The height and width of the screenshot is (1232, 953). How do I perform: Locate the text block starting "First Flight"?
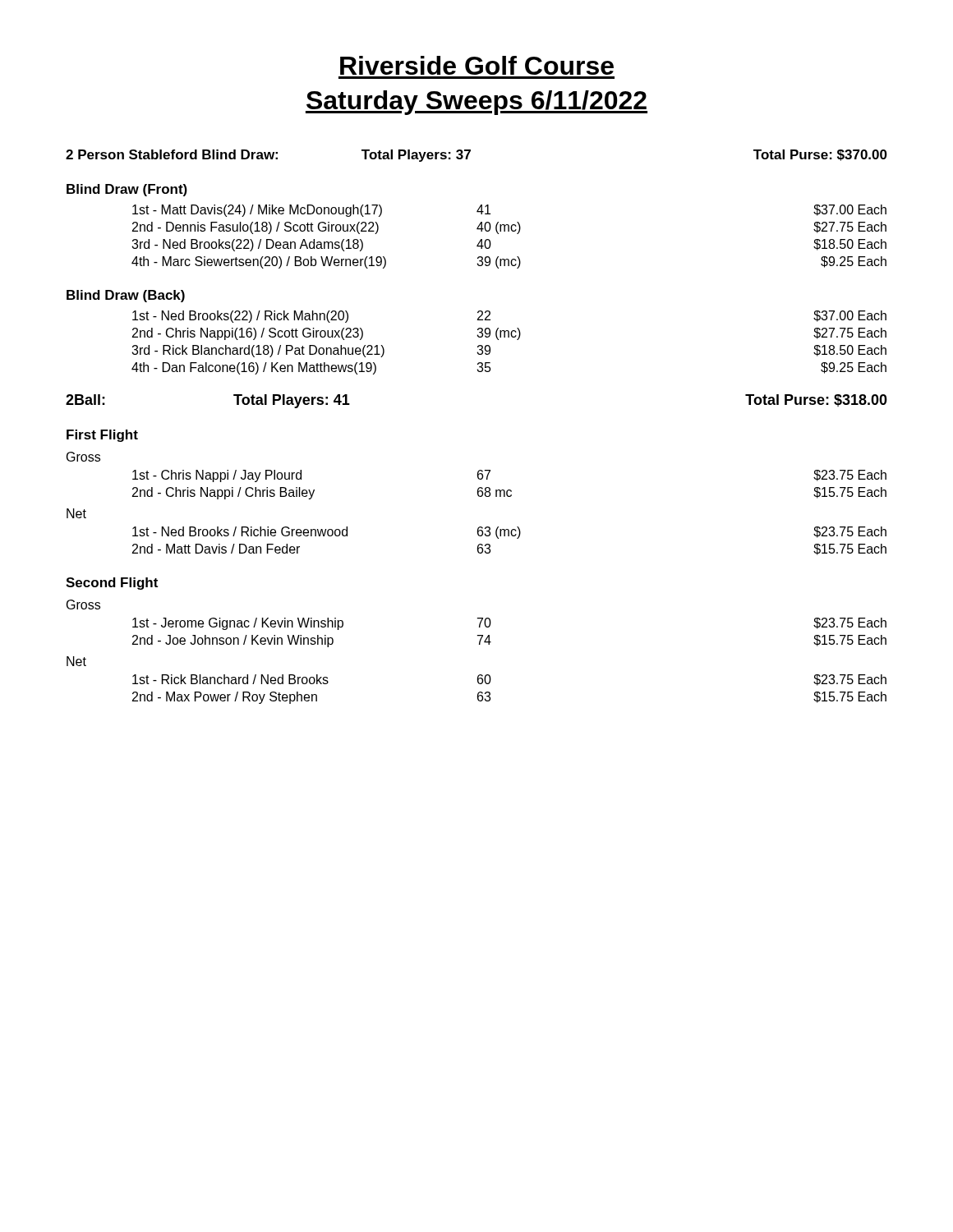[x=102, y=435]
